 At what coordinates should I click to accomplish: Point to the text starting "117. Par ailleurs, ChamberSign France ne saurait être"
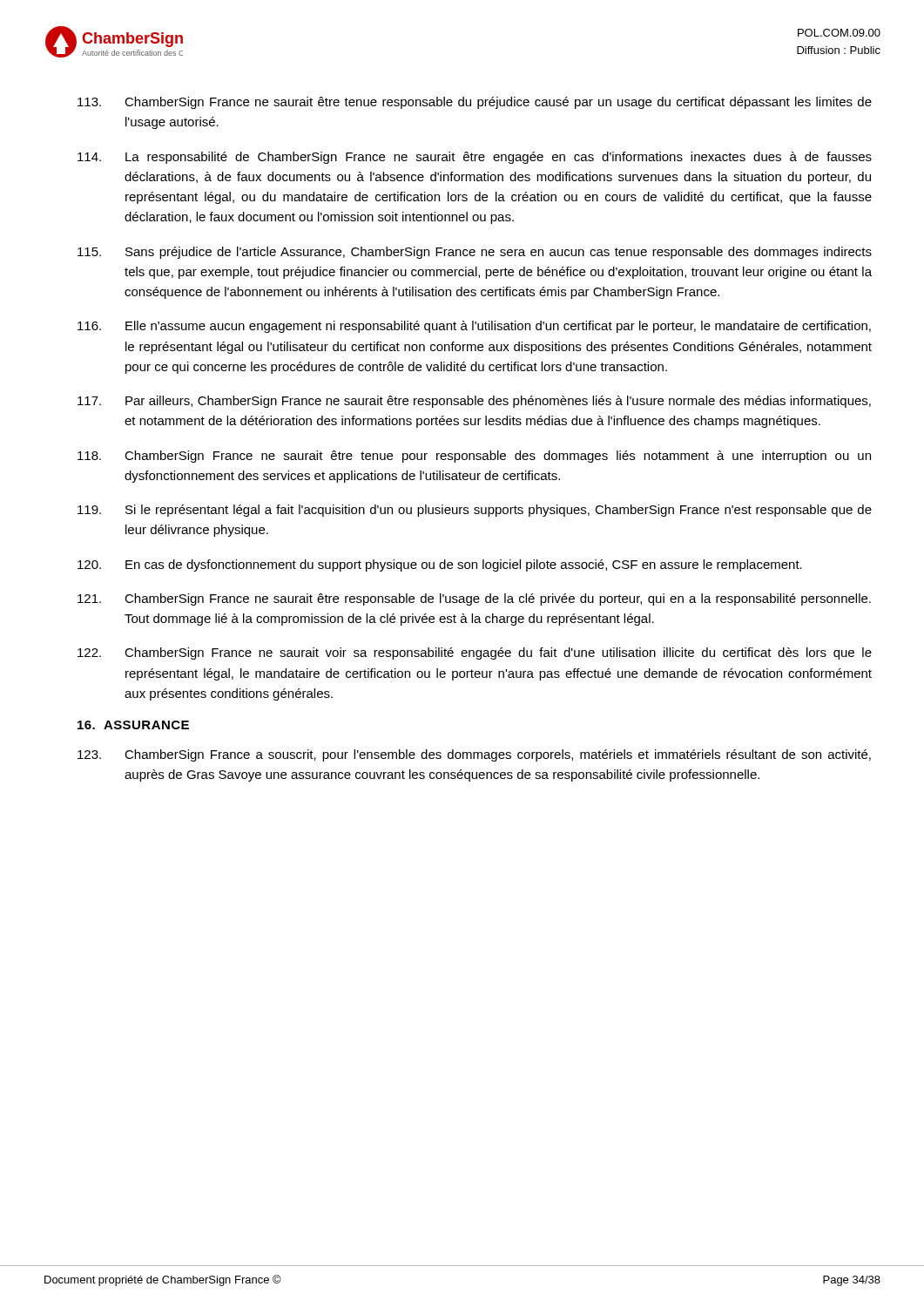[x=474, y=411]
